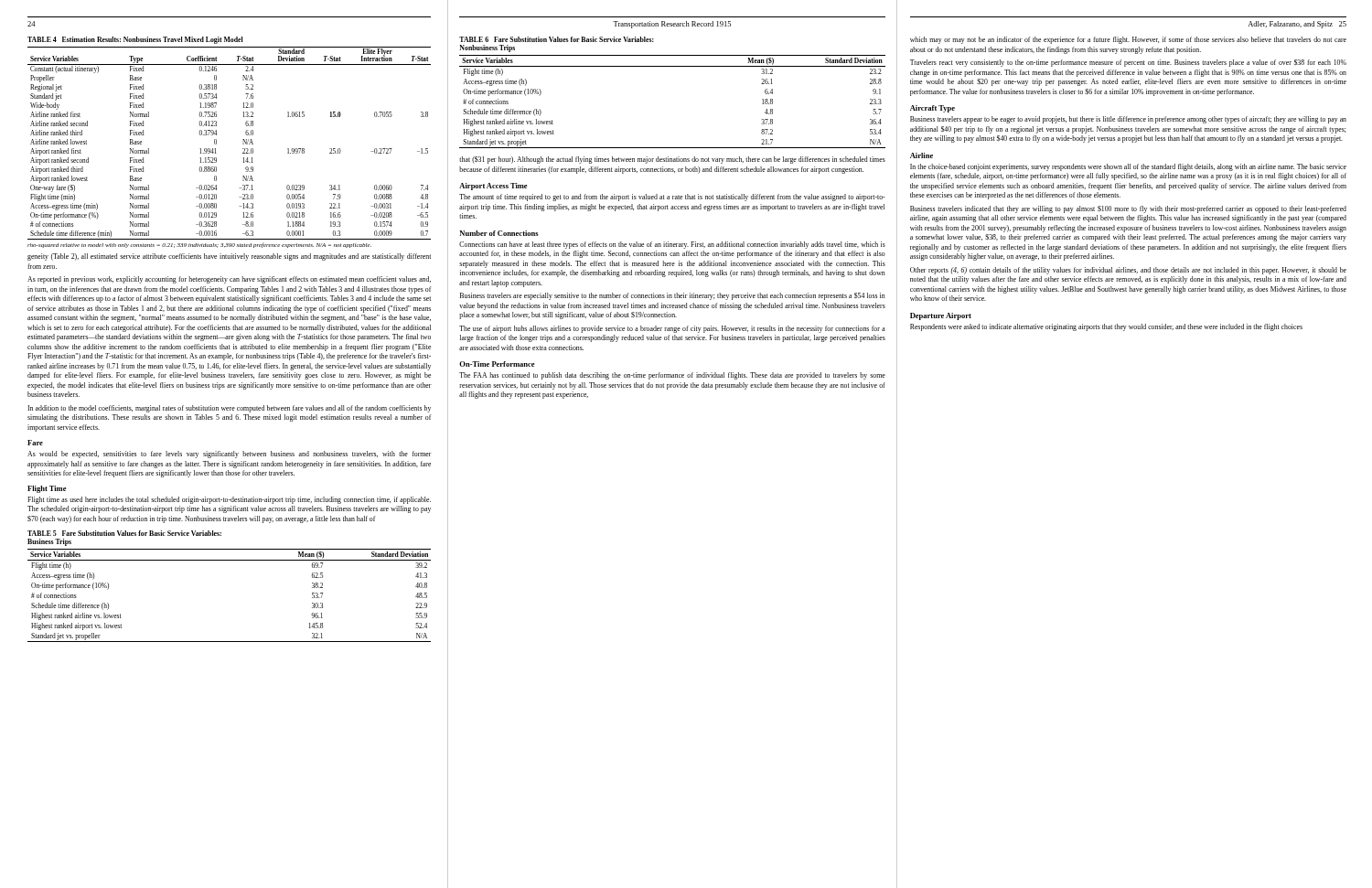This screenshot has height=888, width=1372.
Task: Find the block on this page that starts "As reported in previous work, explicitly accounting"
Action: [229, 337]
